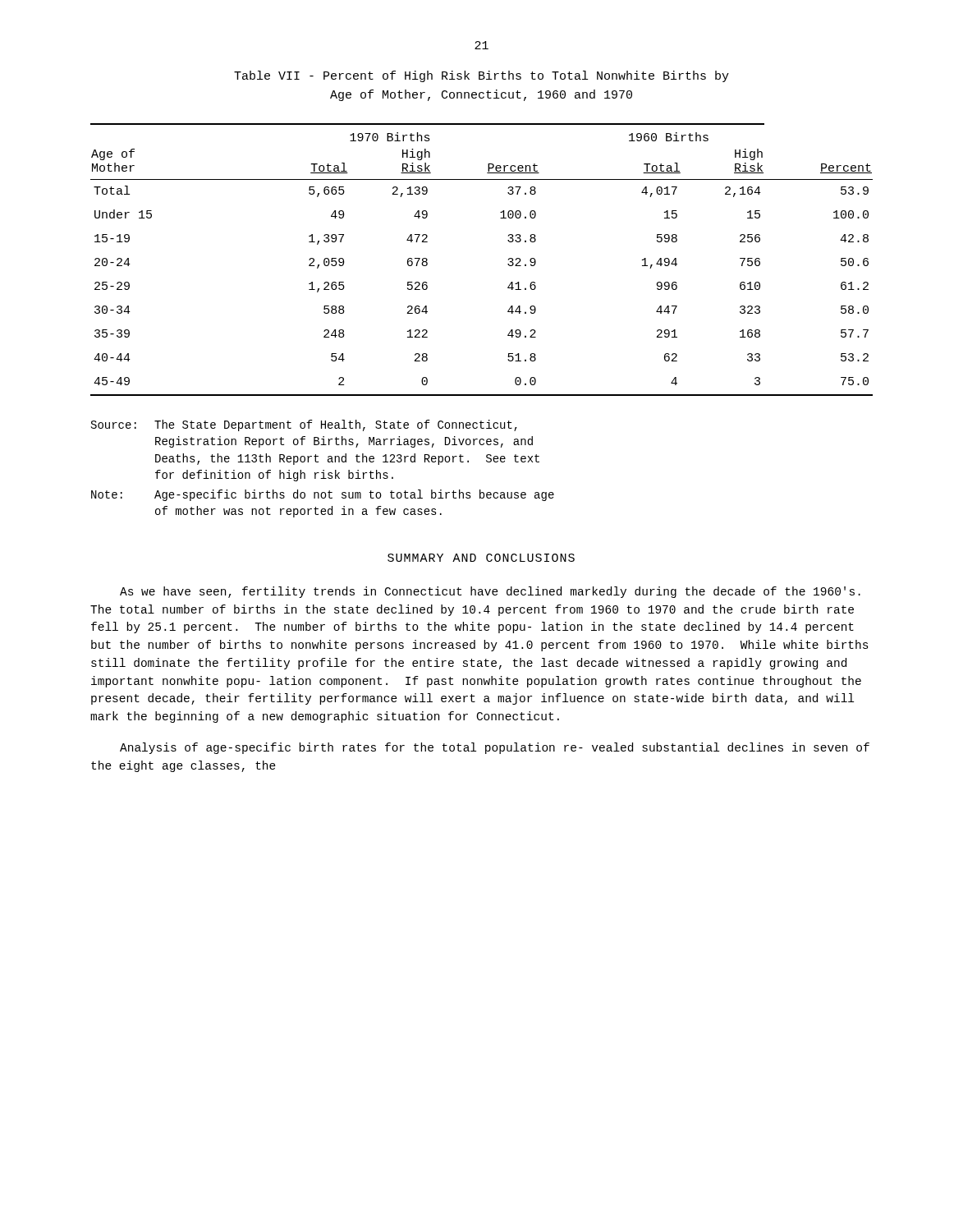The image size is (963, 1232).
Task: Point to "SUMMARY AND CONCLUSIONS"
Action: (482, 559)
